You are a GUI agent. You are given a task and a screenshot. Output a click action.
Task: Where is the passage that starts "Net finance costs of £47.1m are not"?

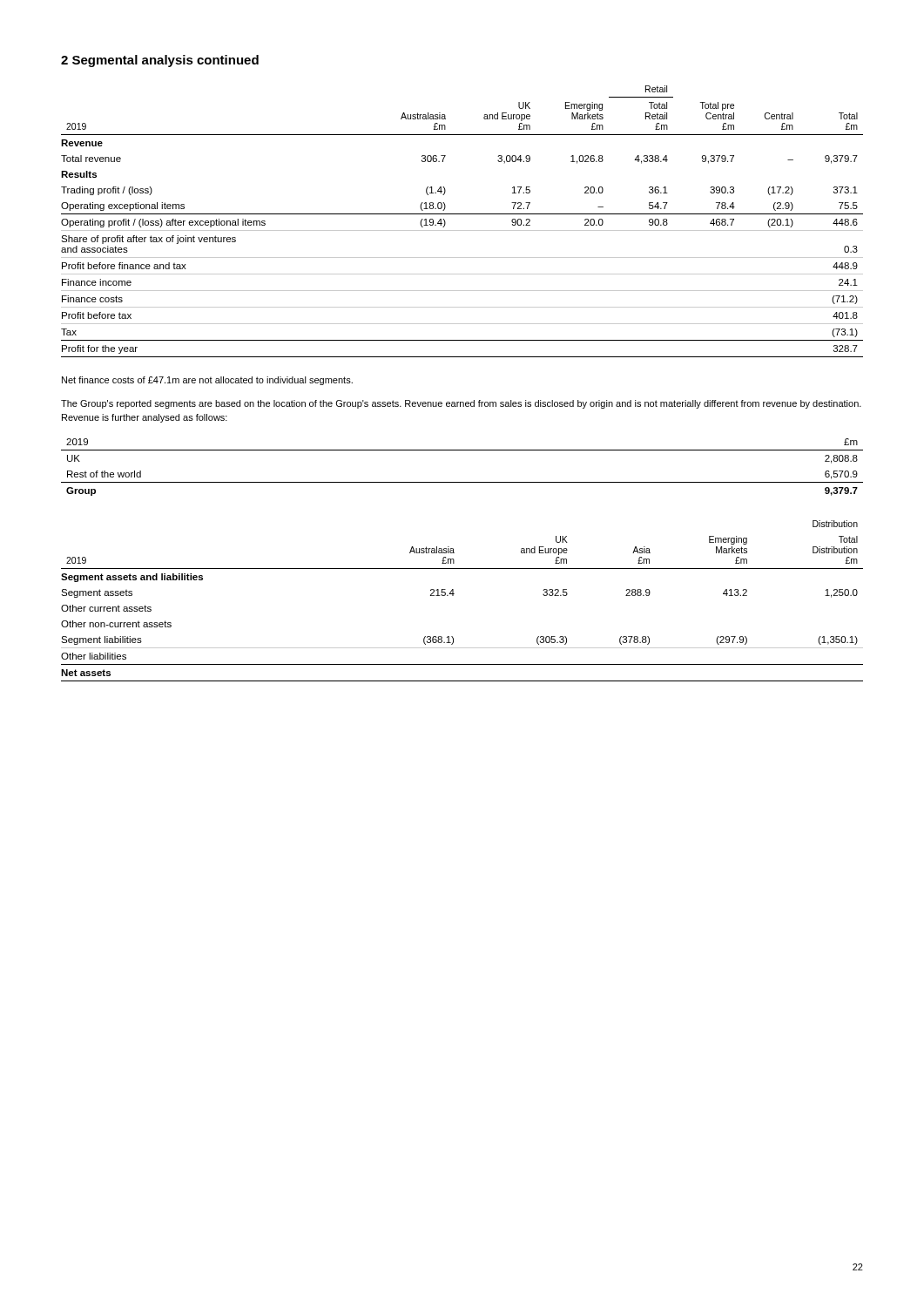point(207,380)
